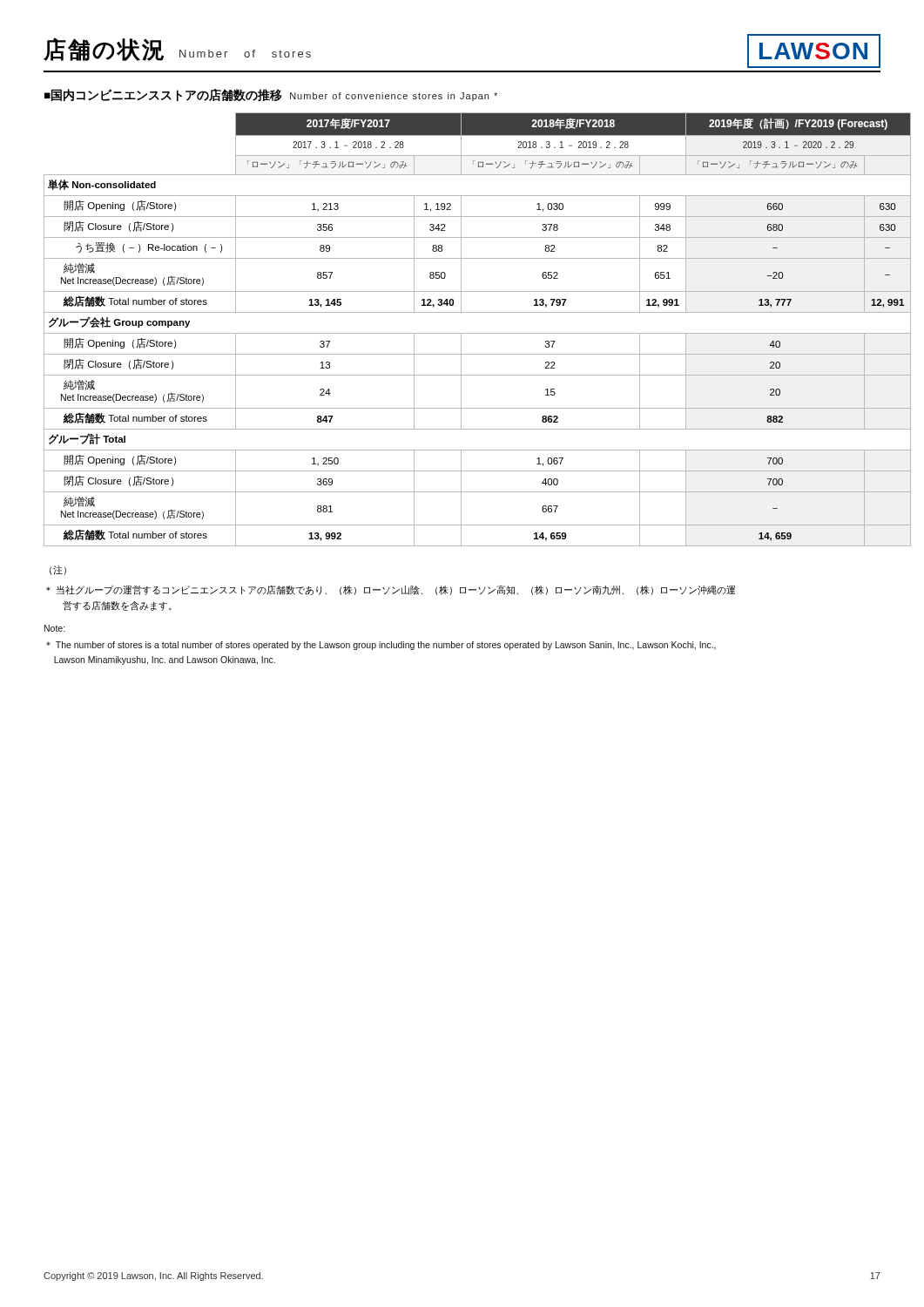924x1307 pixels.
Task: Point to the passage starting "■国内コンビニエンスストアの店舗数の推移Number of convenience stores in Japan *"
Action: [271, 95]
